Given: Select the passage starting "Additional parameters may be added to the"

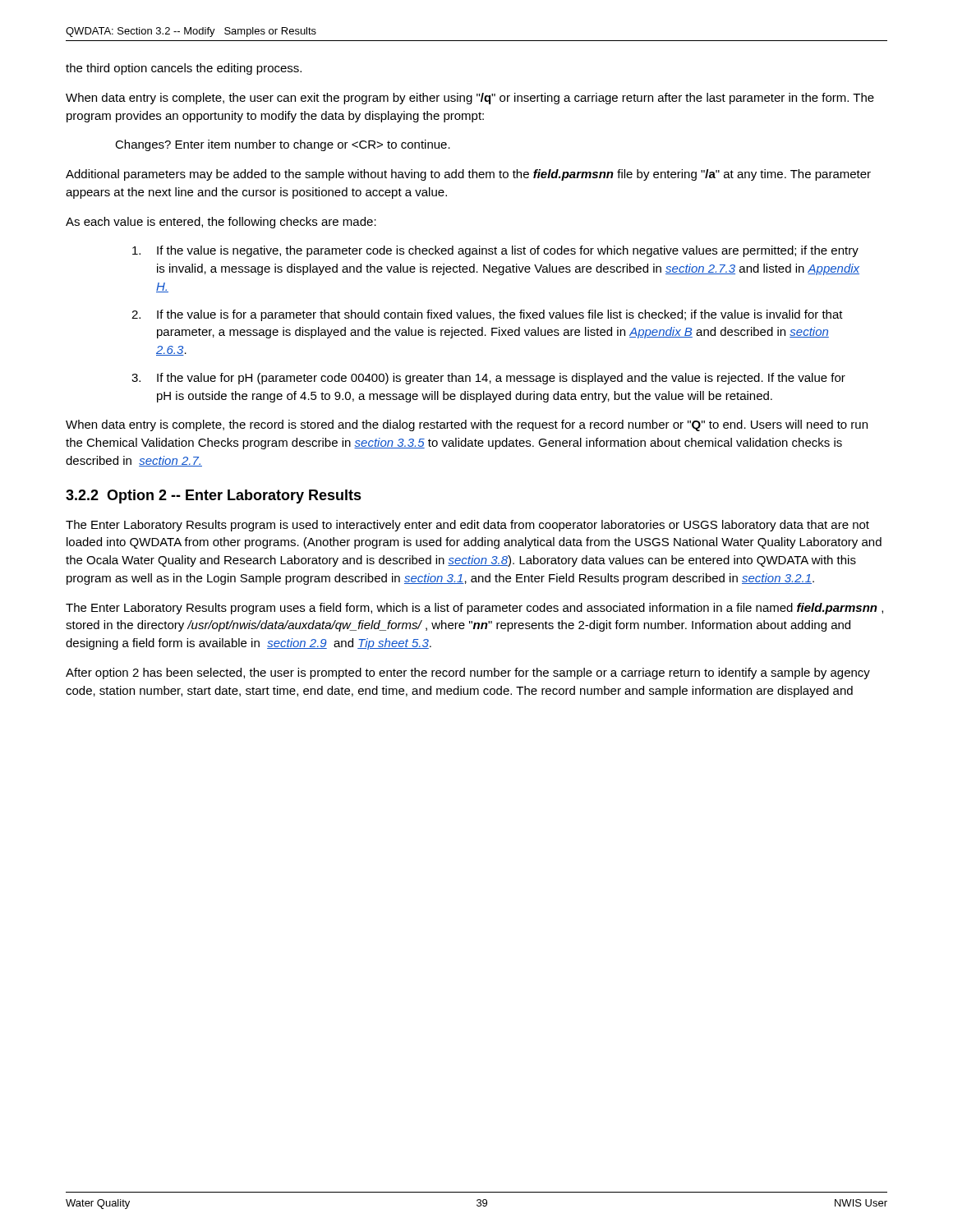Looking at the screenshot, I should pyautogui.click(x=476, y=183).
